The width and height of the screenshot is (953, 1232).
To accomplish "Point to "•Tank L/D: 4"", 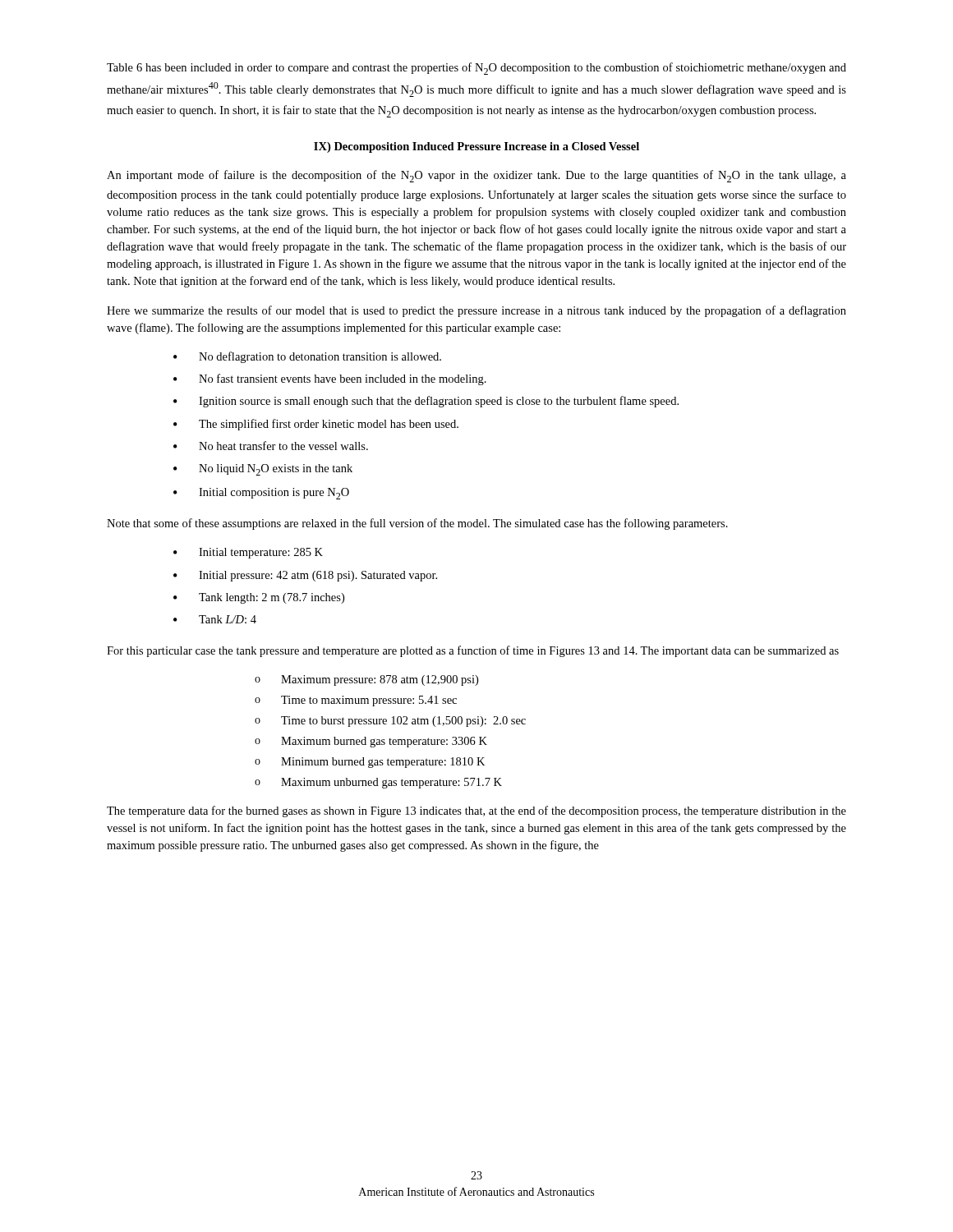I will tap(215, 619).
